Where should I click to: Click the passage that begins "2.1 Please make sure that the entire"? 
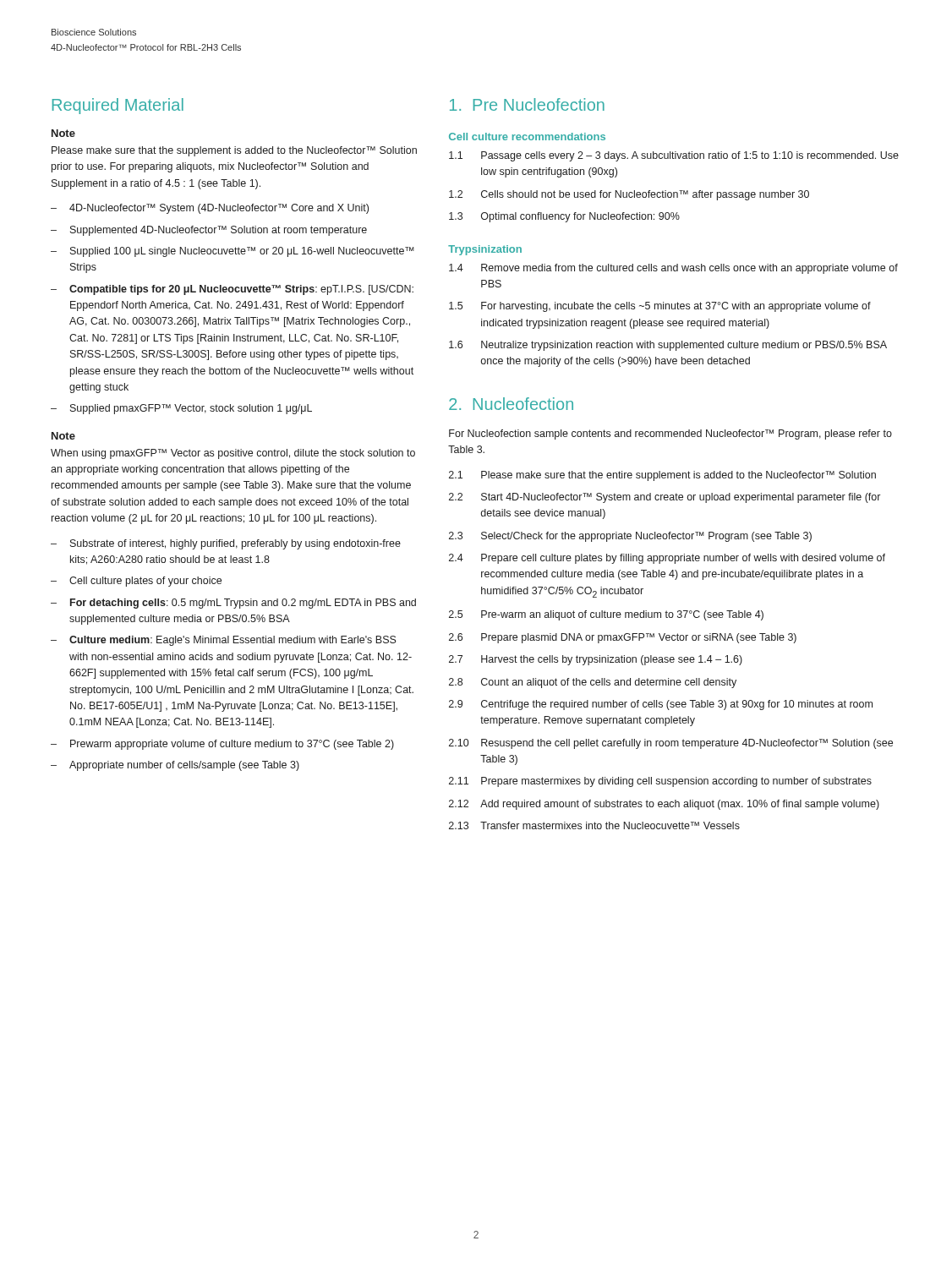click(675, 475)
